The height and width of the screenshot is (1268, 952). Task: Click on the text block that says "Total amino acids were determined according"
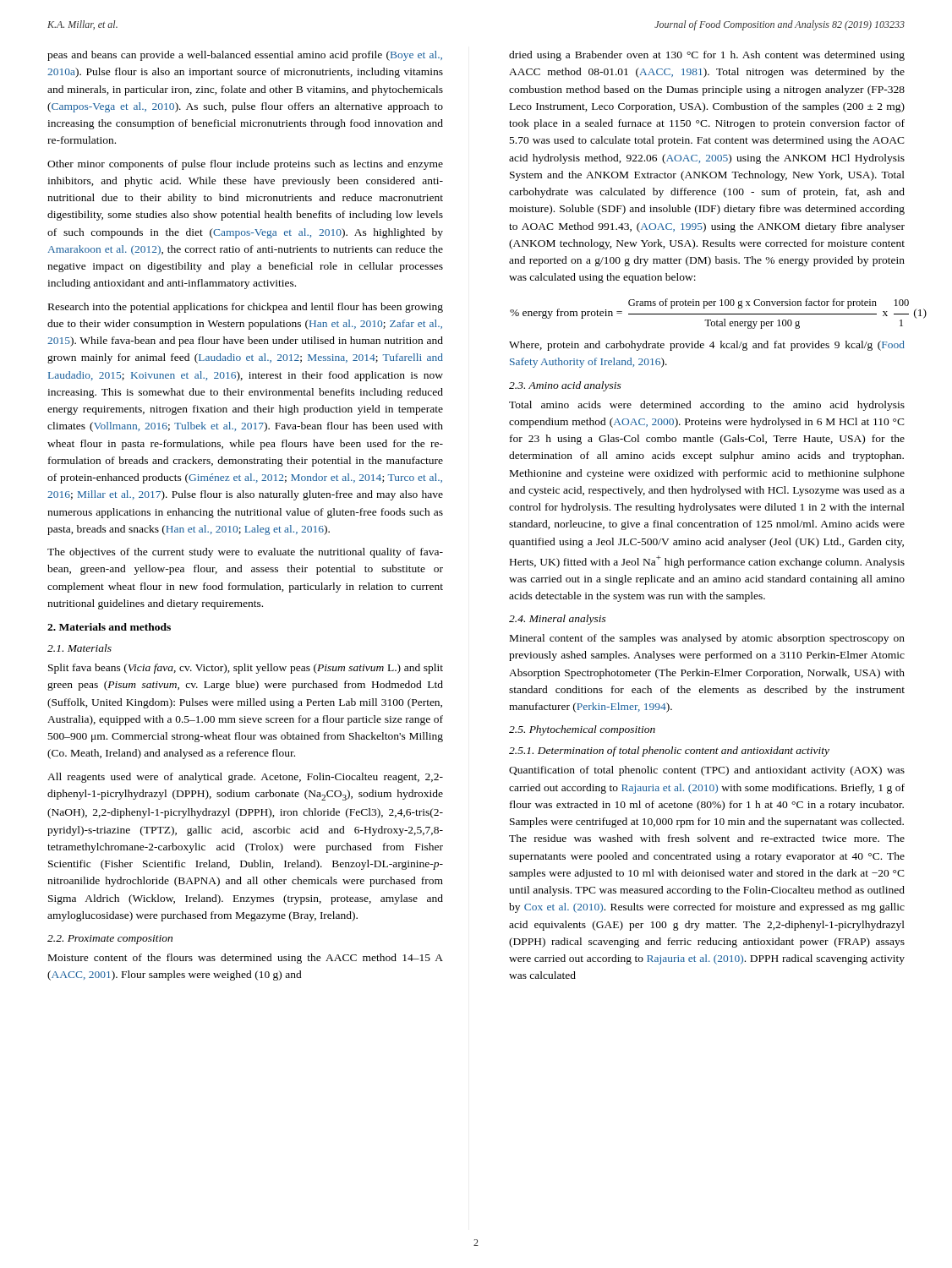click(x=707, y=500)
